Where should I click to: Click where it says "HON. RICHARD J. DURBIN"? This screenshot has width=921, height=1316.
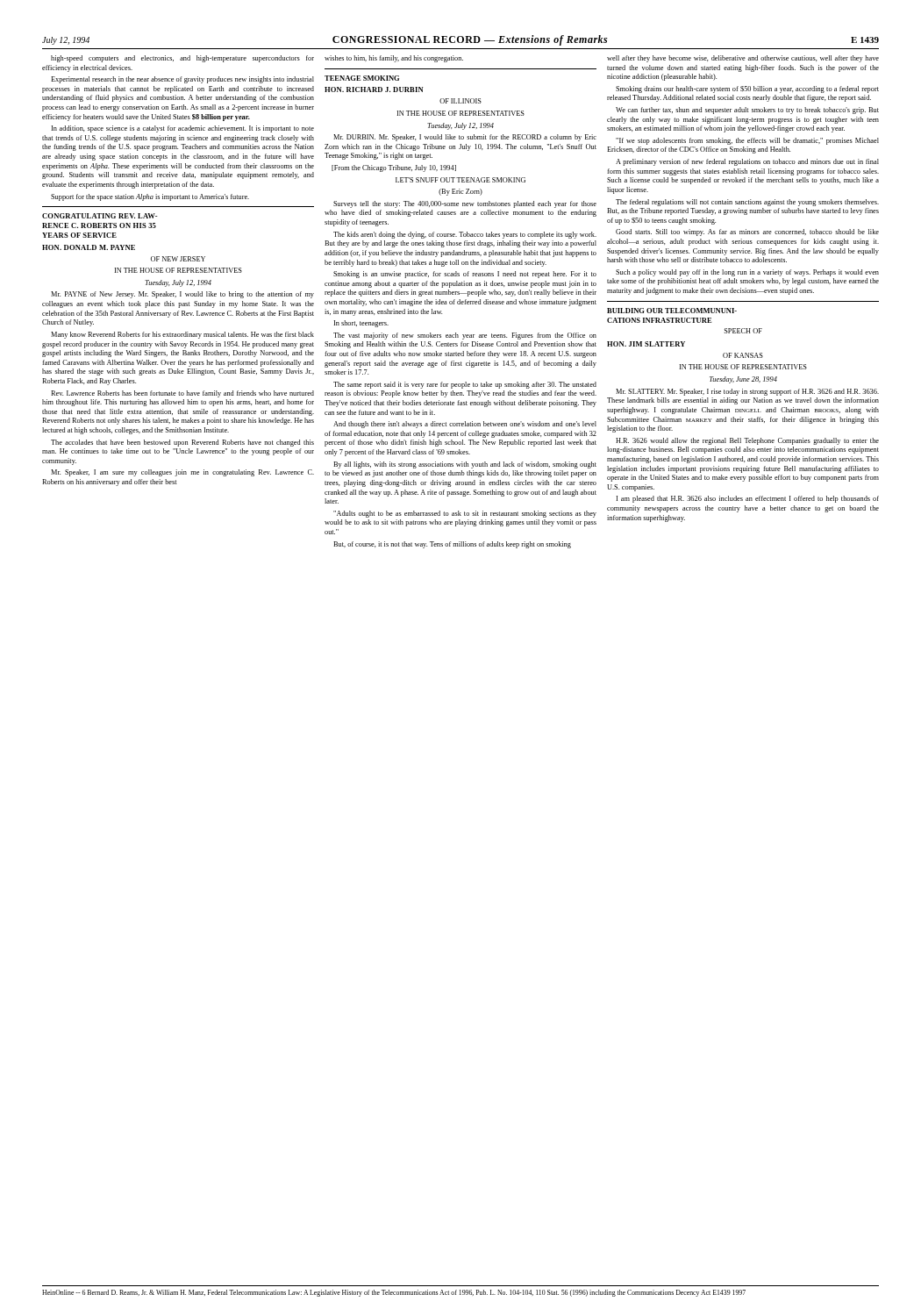(460, 90)
